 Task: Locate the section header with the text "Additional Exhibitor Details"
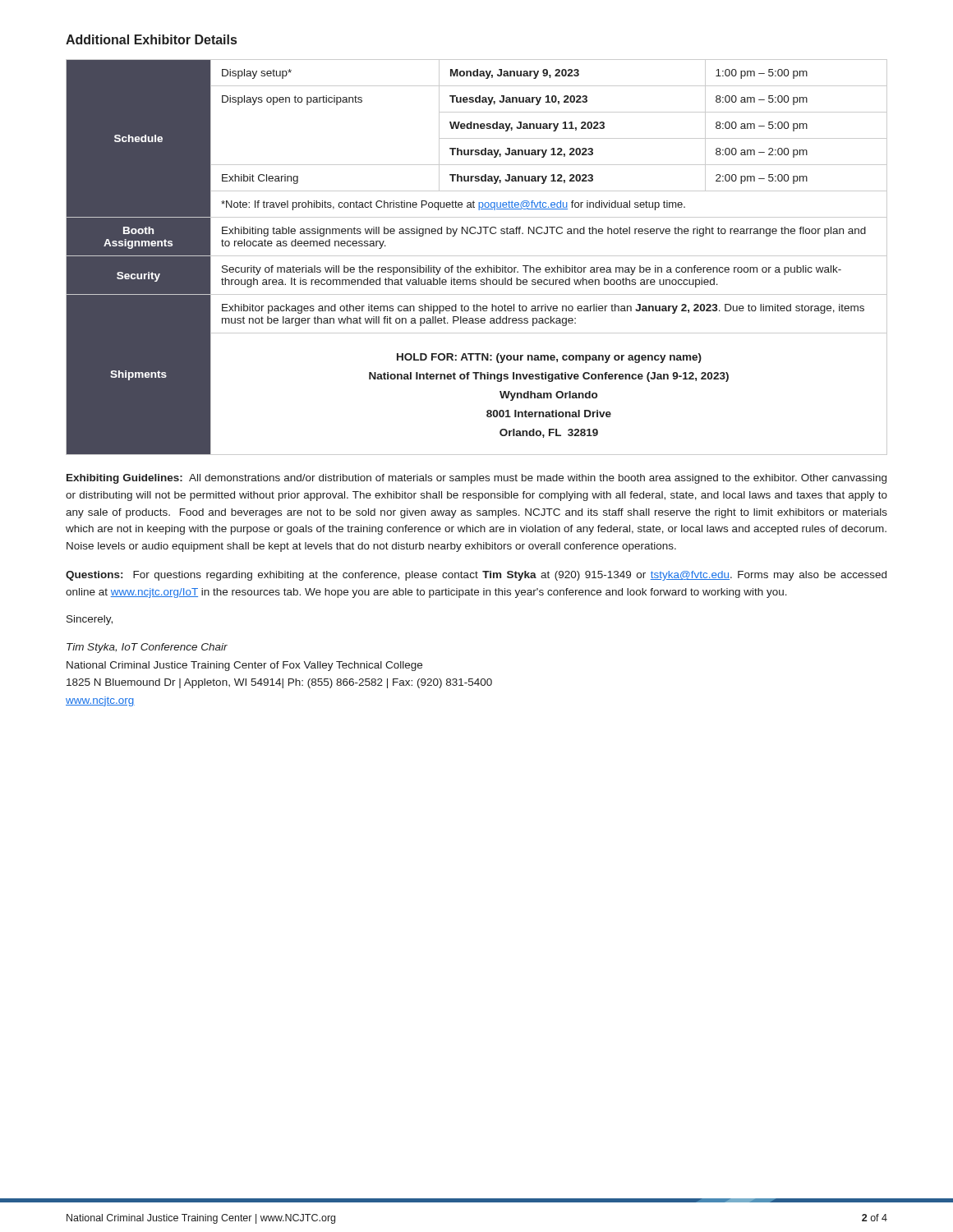point(152,40)
